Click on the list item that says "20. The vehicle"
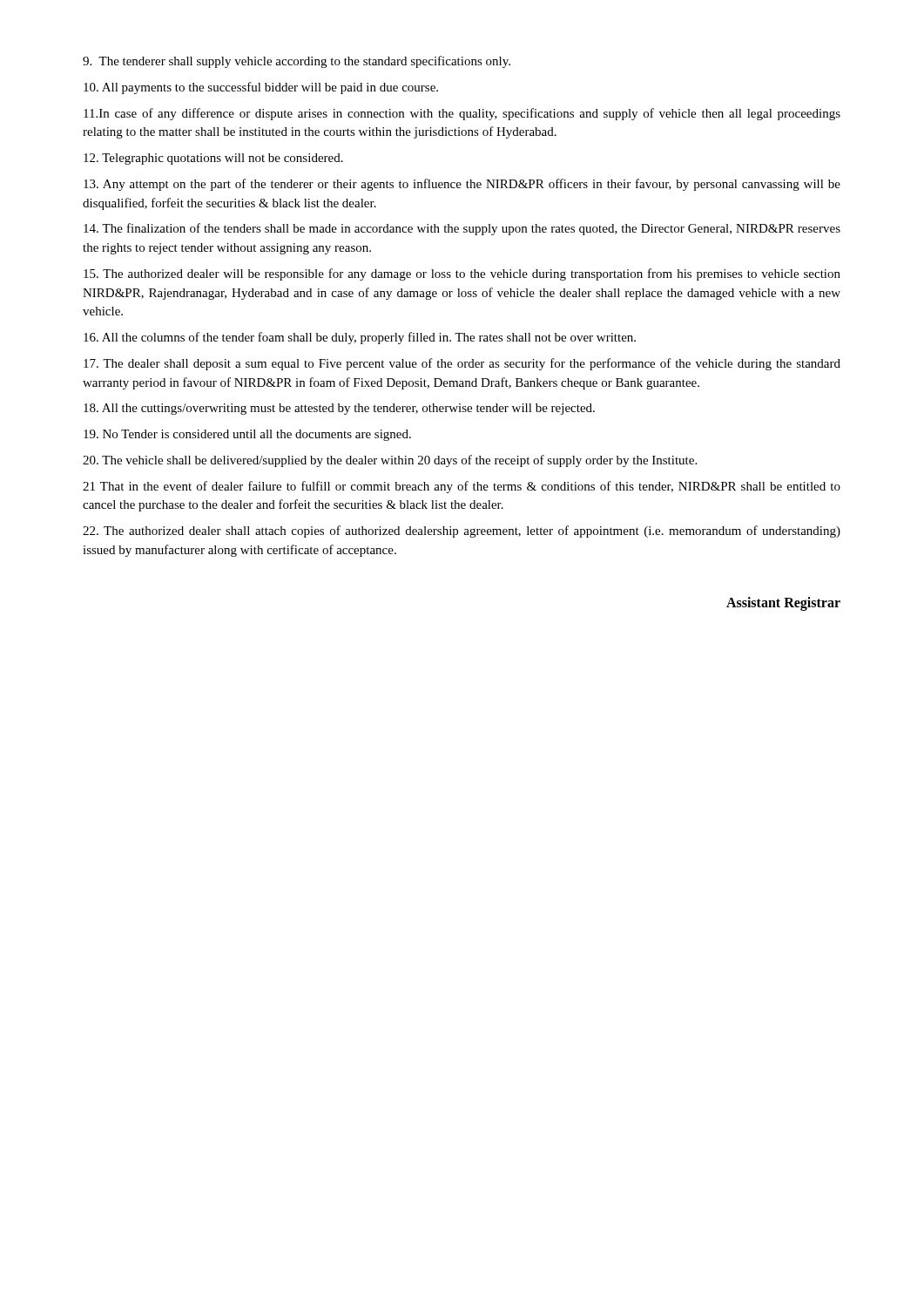Viewport: 924px width, 1307px height. pyautogui.click(x=390, y=460)
